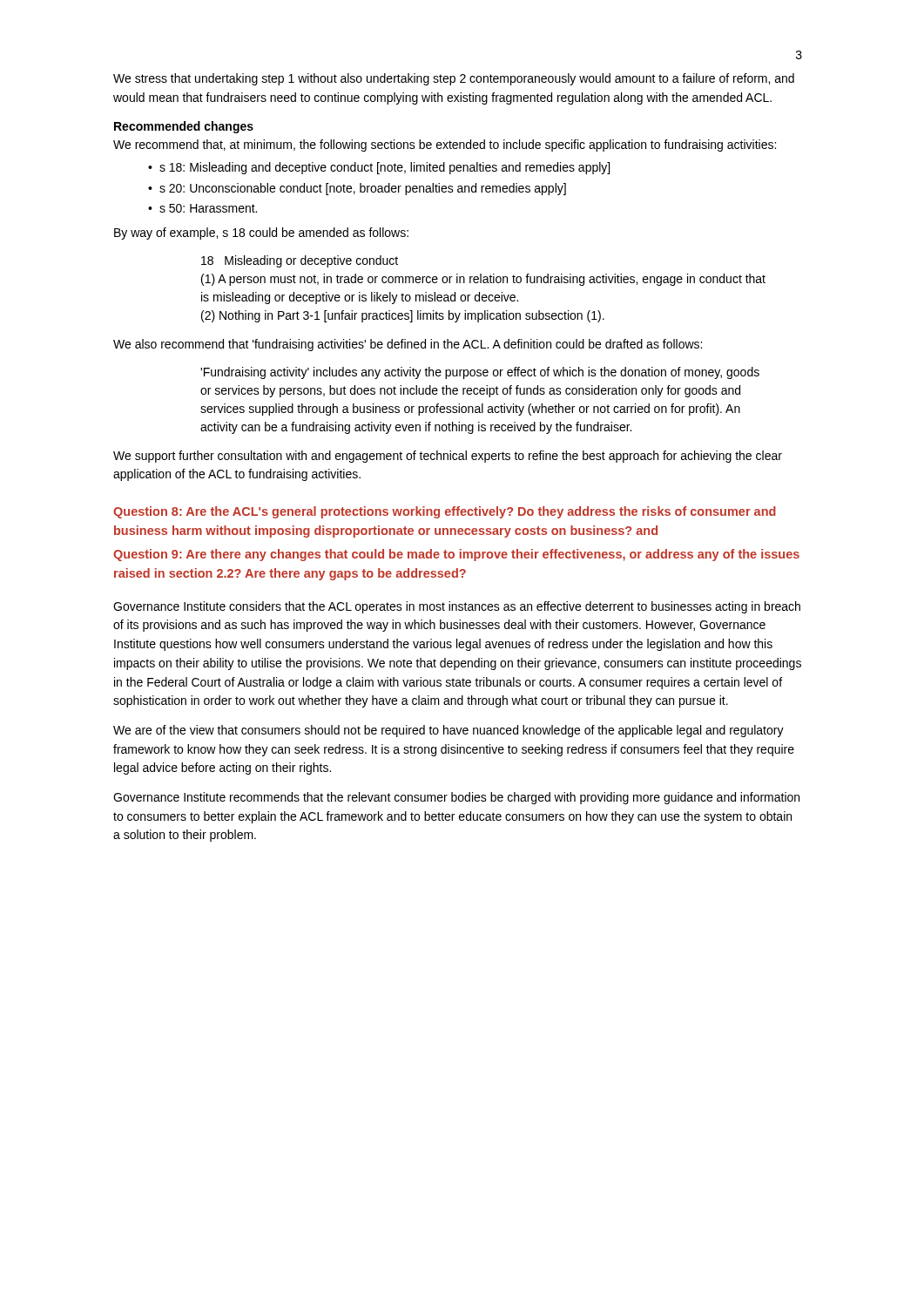This screenshot has height=1307, width=924.
Task: Click on the text starting "We support further"
Action: coord(448,465)
